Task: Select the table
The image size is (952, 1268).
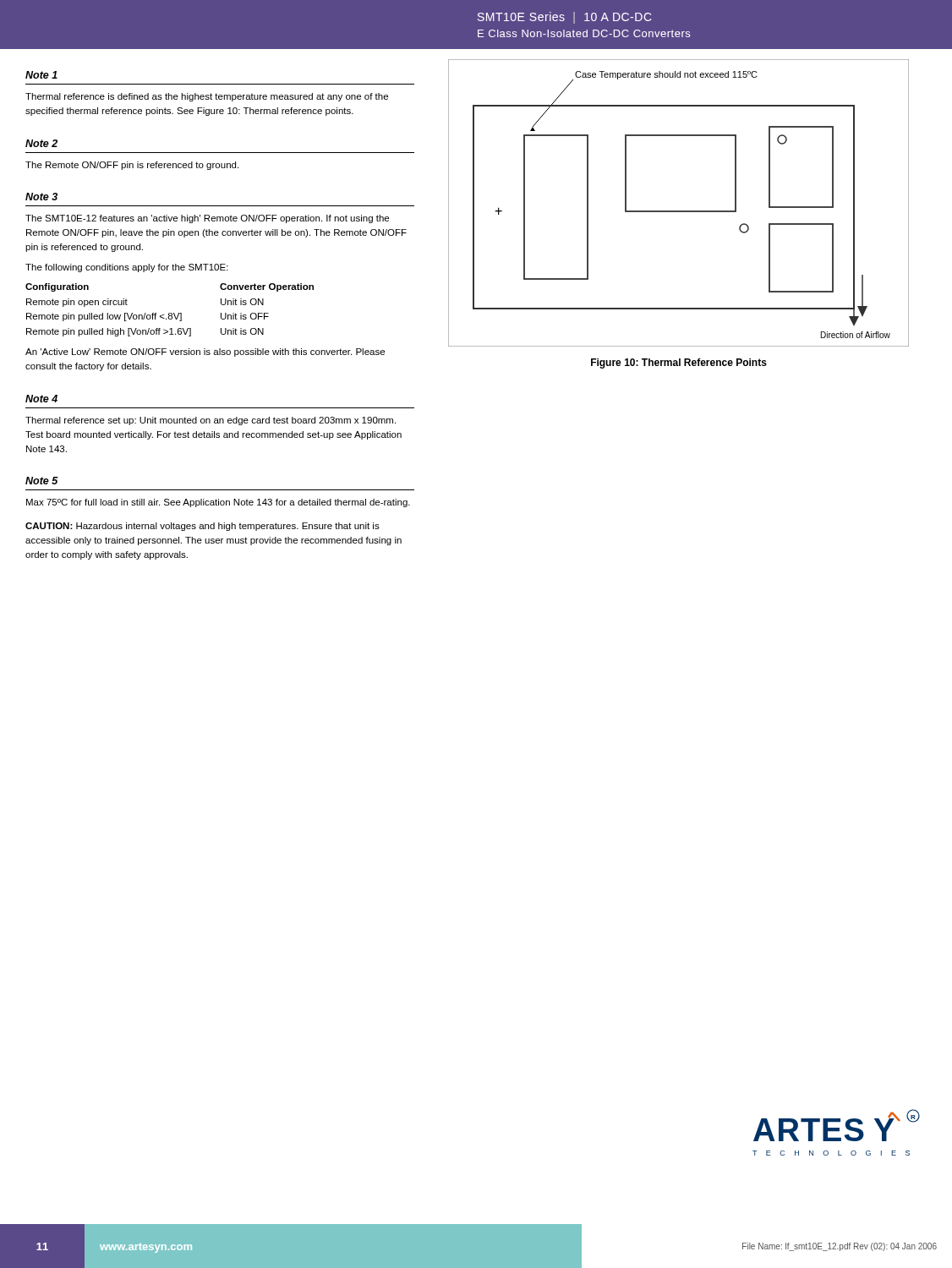Action: [220, 310]
